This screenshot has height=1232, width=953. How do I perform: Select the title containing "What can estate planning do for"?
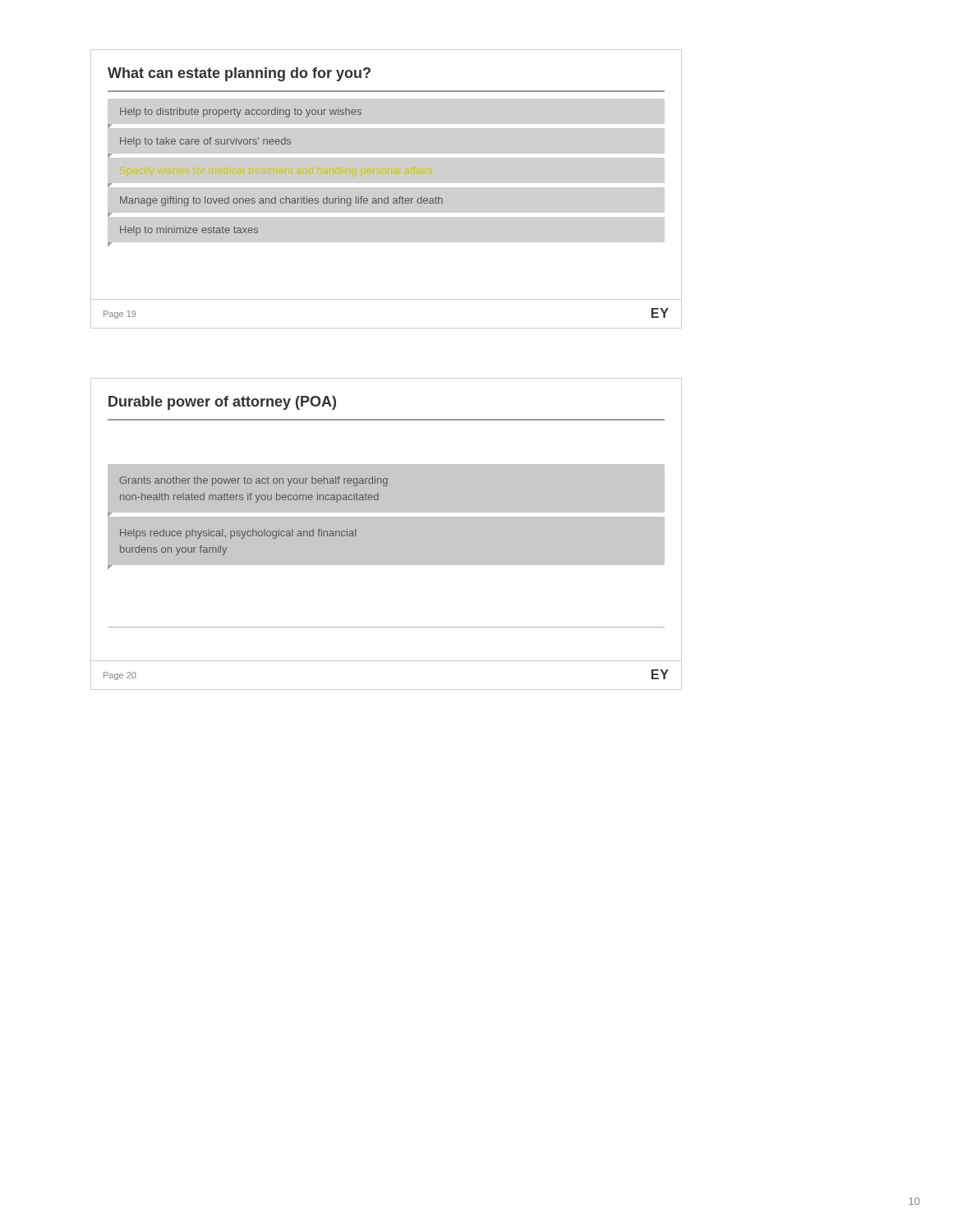(239, 73)
